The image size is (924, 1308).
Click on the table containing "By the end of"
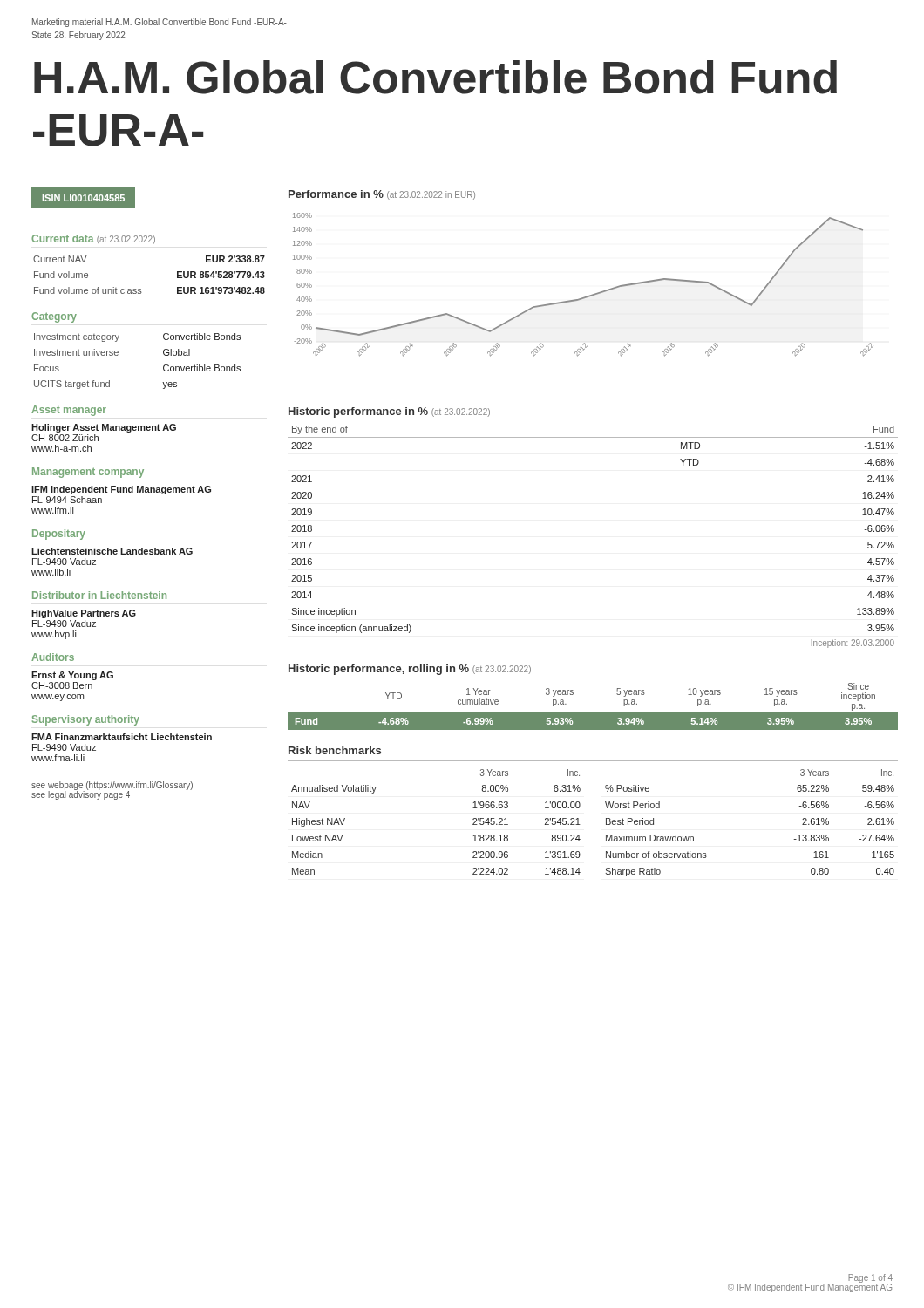point(593,536)
